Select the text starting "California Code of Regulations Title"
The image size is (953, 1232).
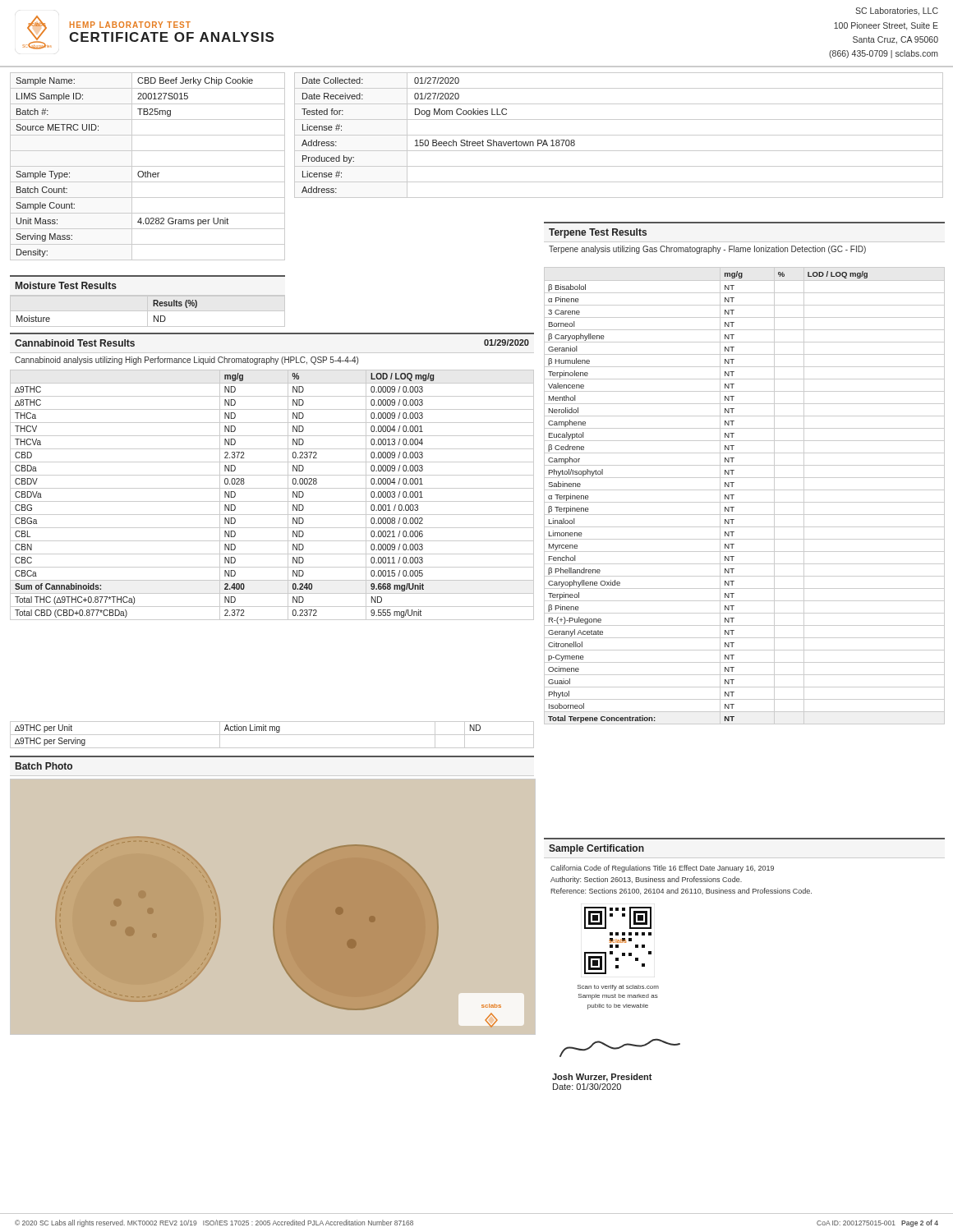pos(681,880)
